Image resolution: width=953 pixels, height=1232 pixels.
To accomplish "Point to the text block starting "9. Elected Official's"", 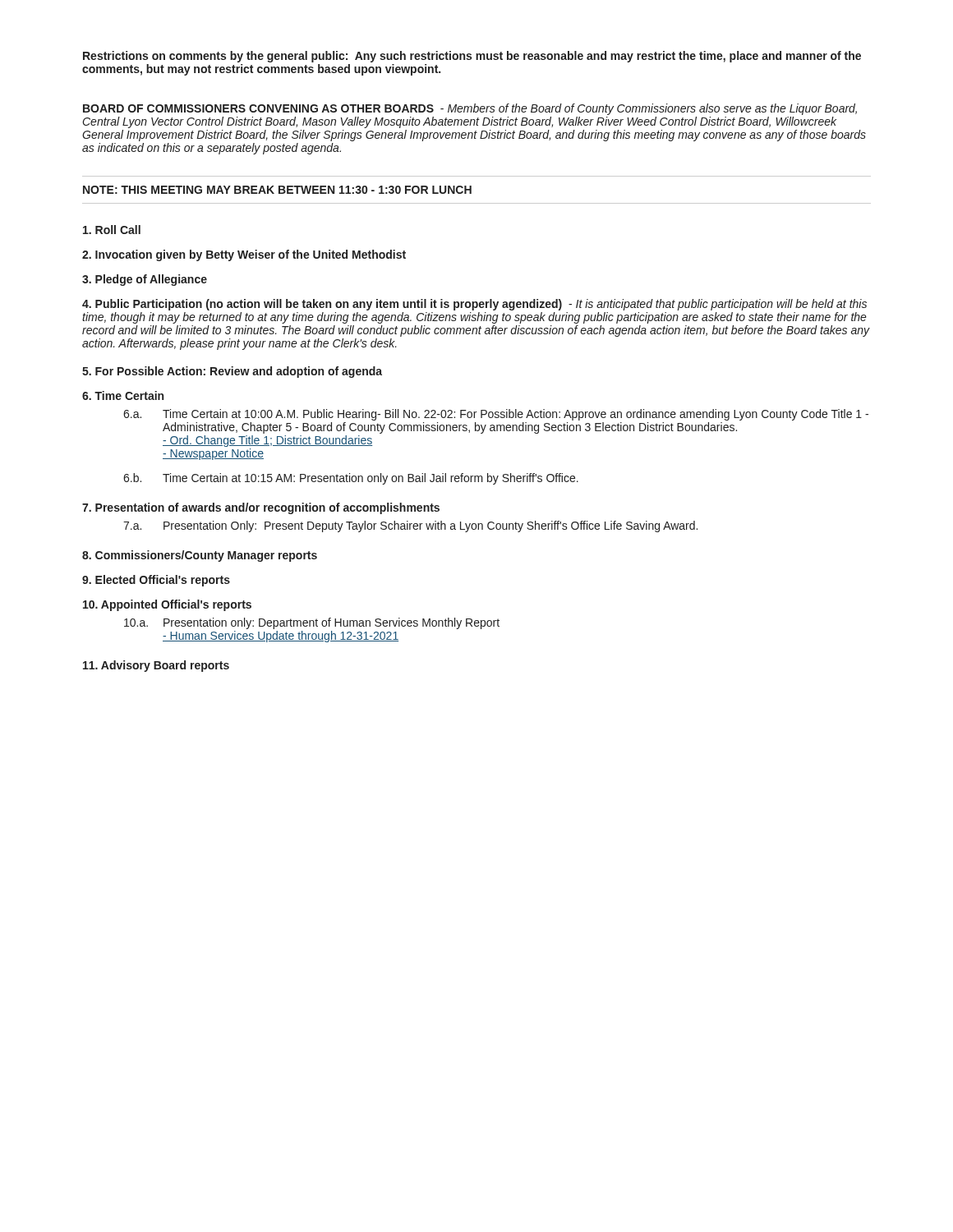I will click(x=156, y=580).
